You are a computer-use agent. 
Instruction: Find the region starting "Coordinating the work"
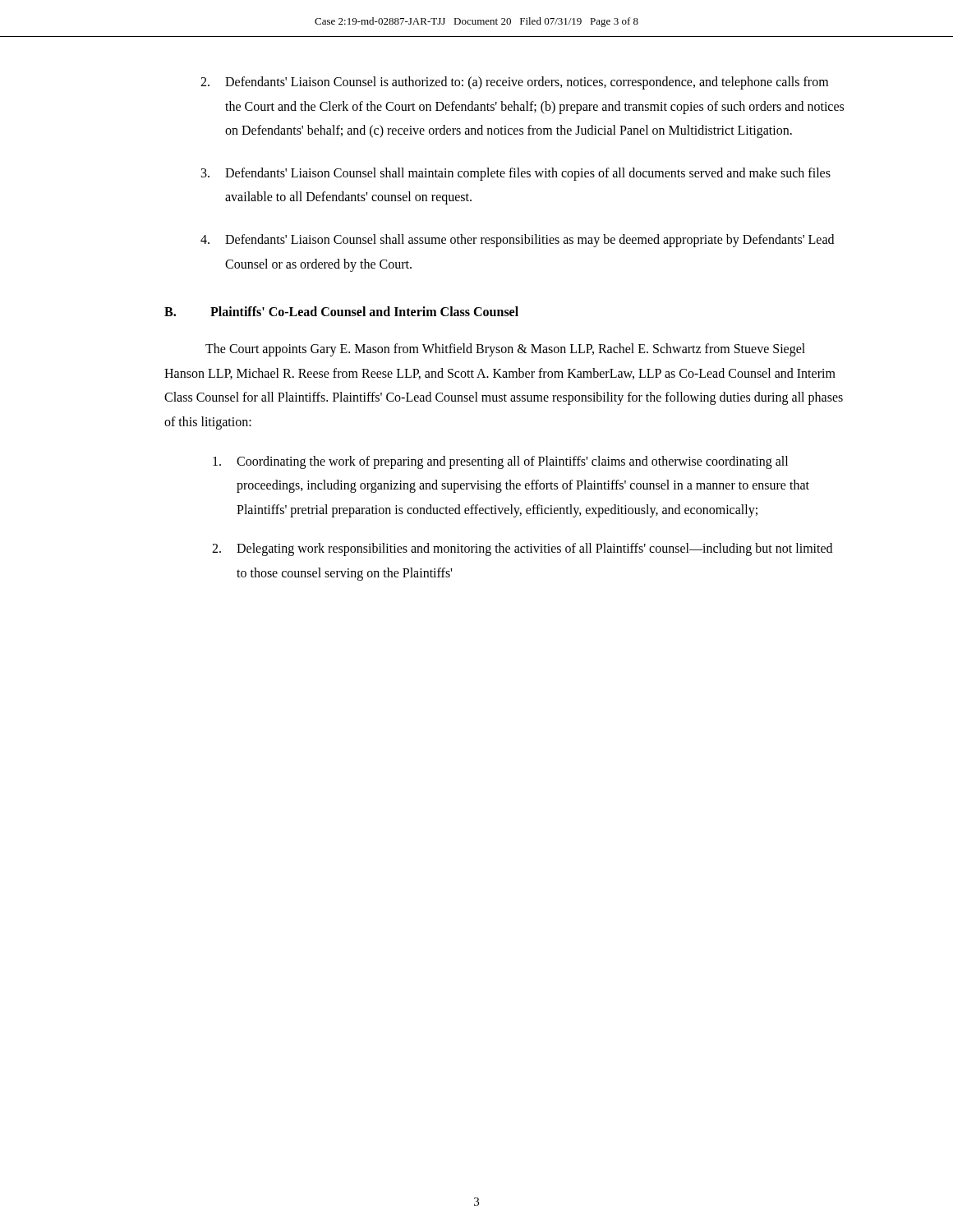click(505, 485)
